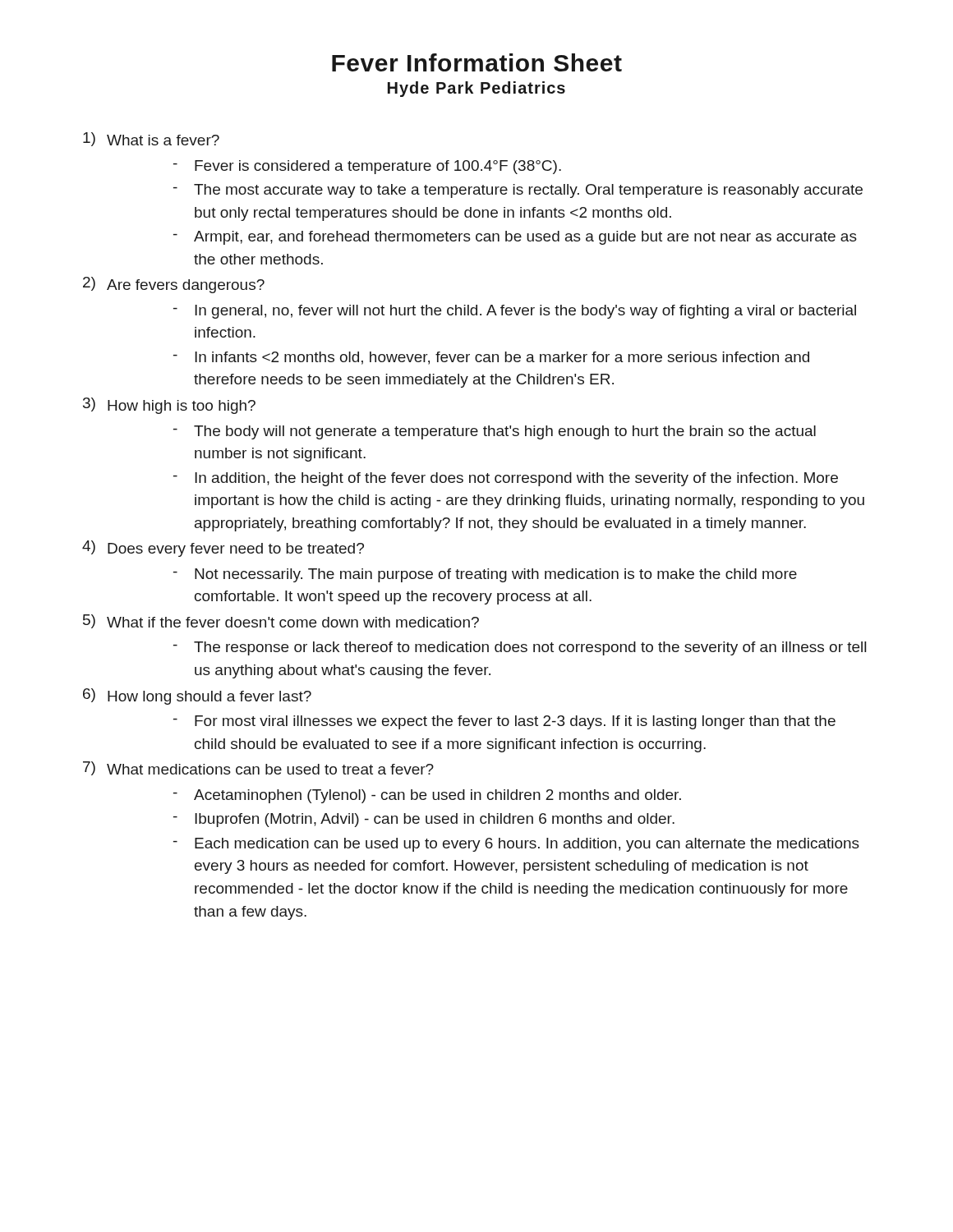The height and width of the screenshot is (1232, 953).
Task: Locate the list item containing "2) Are fevers"
Action: click(174, 285)
